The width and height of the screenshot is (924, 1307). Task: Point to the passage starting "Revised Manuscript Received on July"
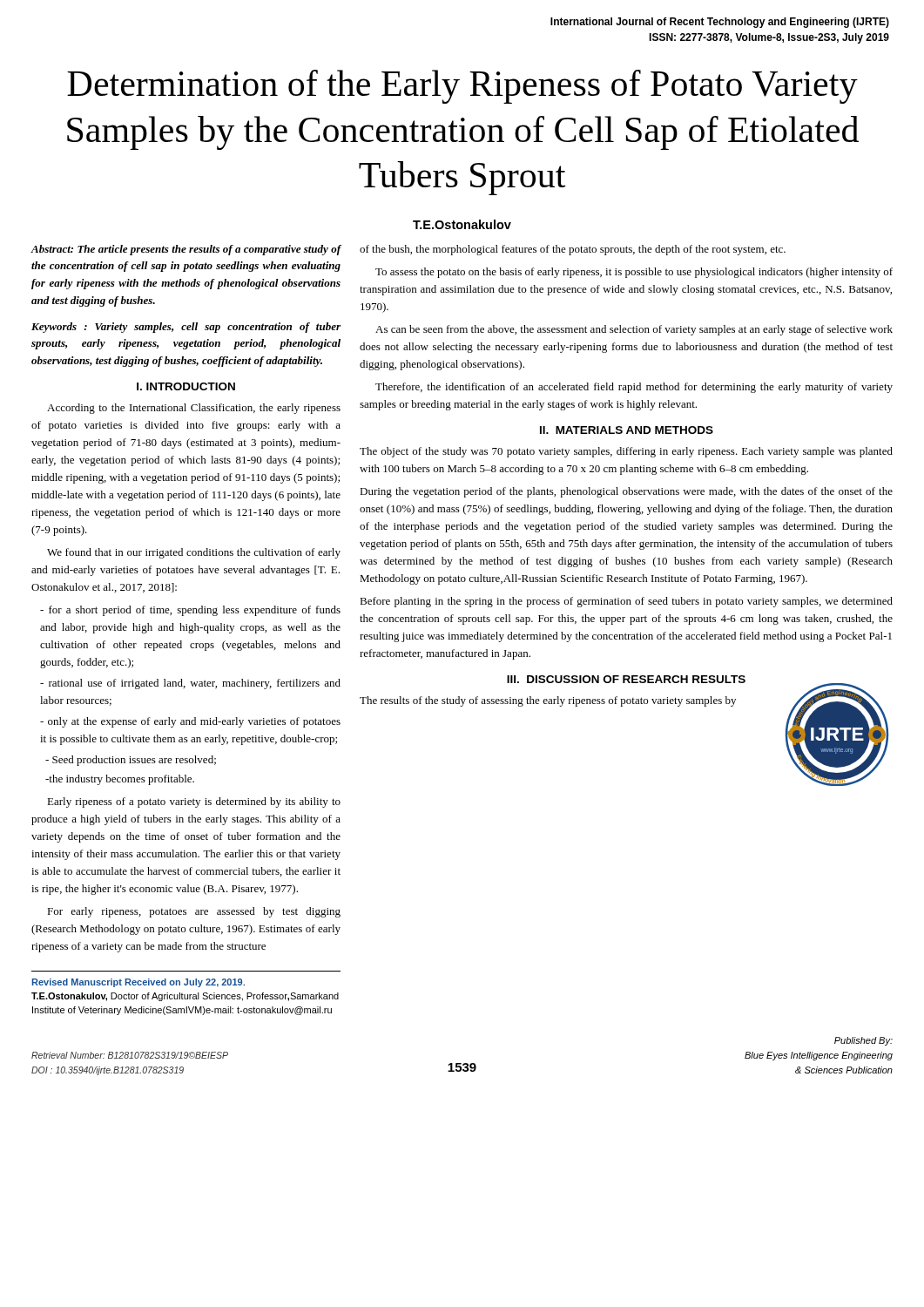pyautogui.click(x=185, y=996)
